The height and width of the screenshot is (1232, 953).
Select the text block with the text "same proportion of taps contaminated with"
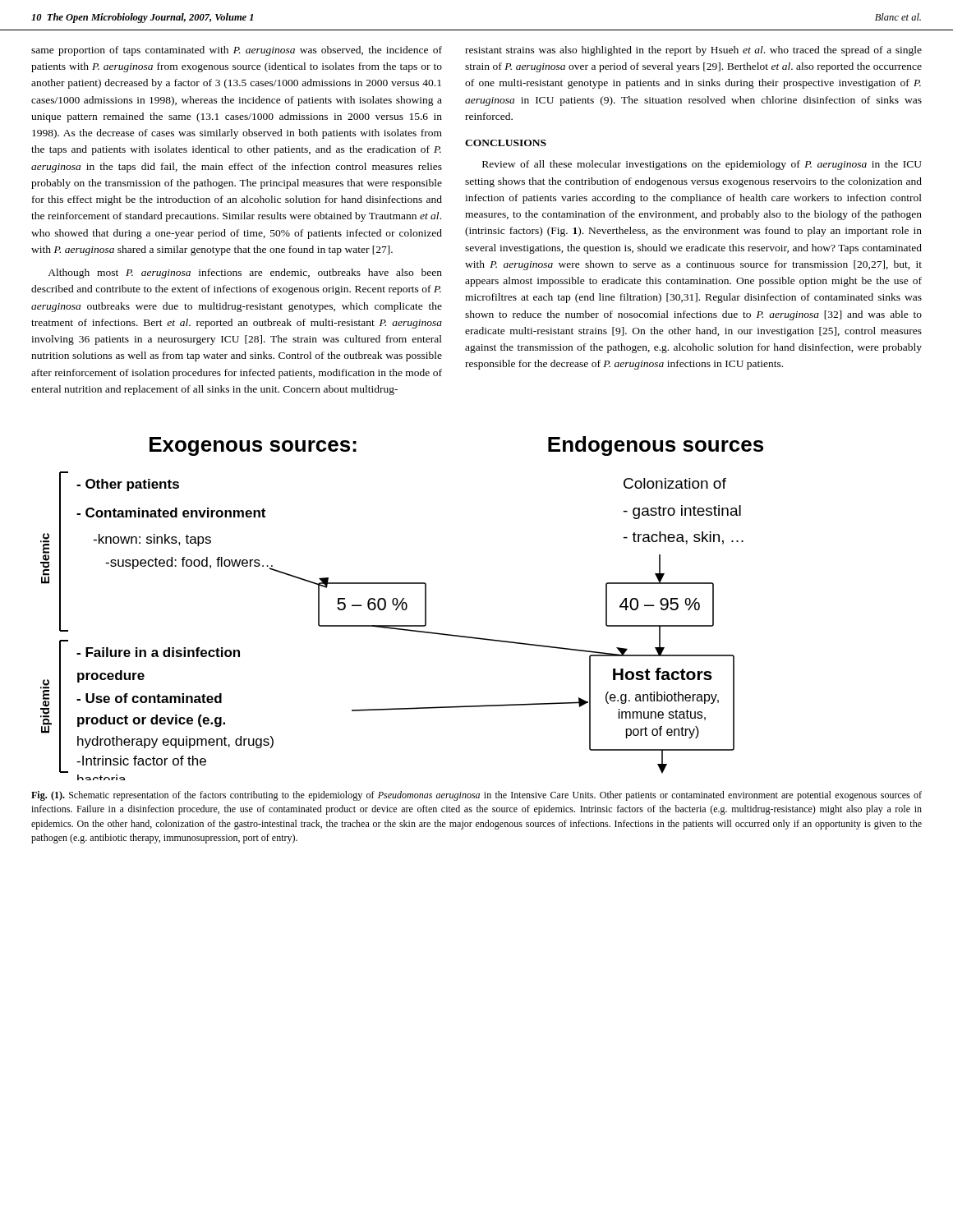237,220
